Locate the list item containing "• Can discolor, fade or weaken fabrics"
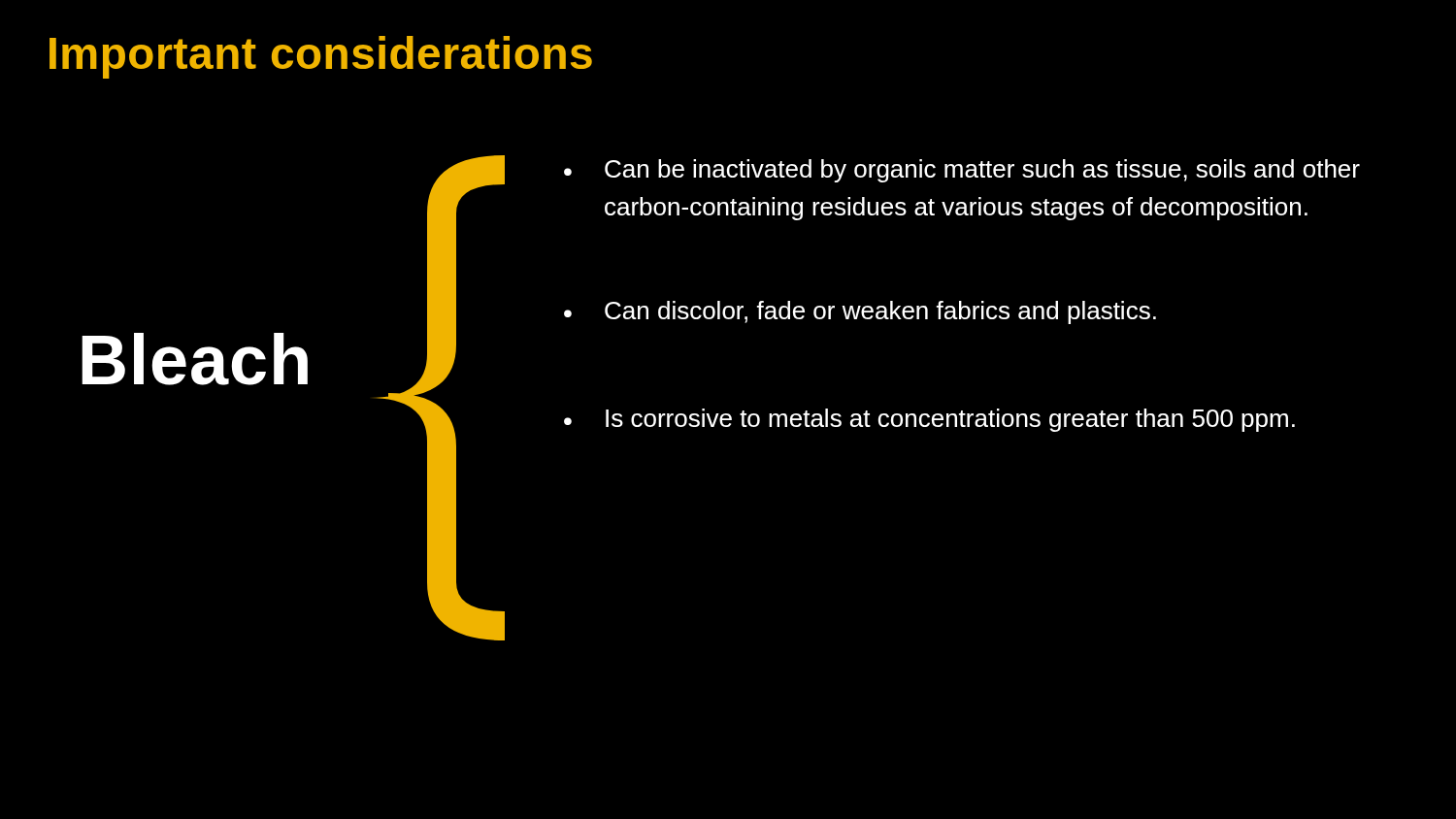Viewport: 1456px width, 819px height. pyautogui.click(x=860, y=313)
